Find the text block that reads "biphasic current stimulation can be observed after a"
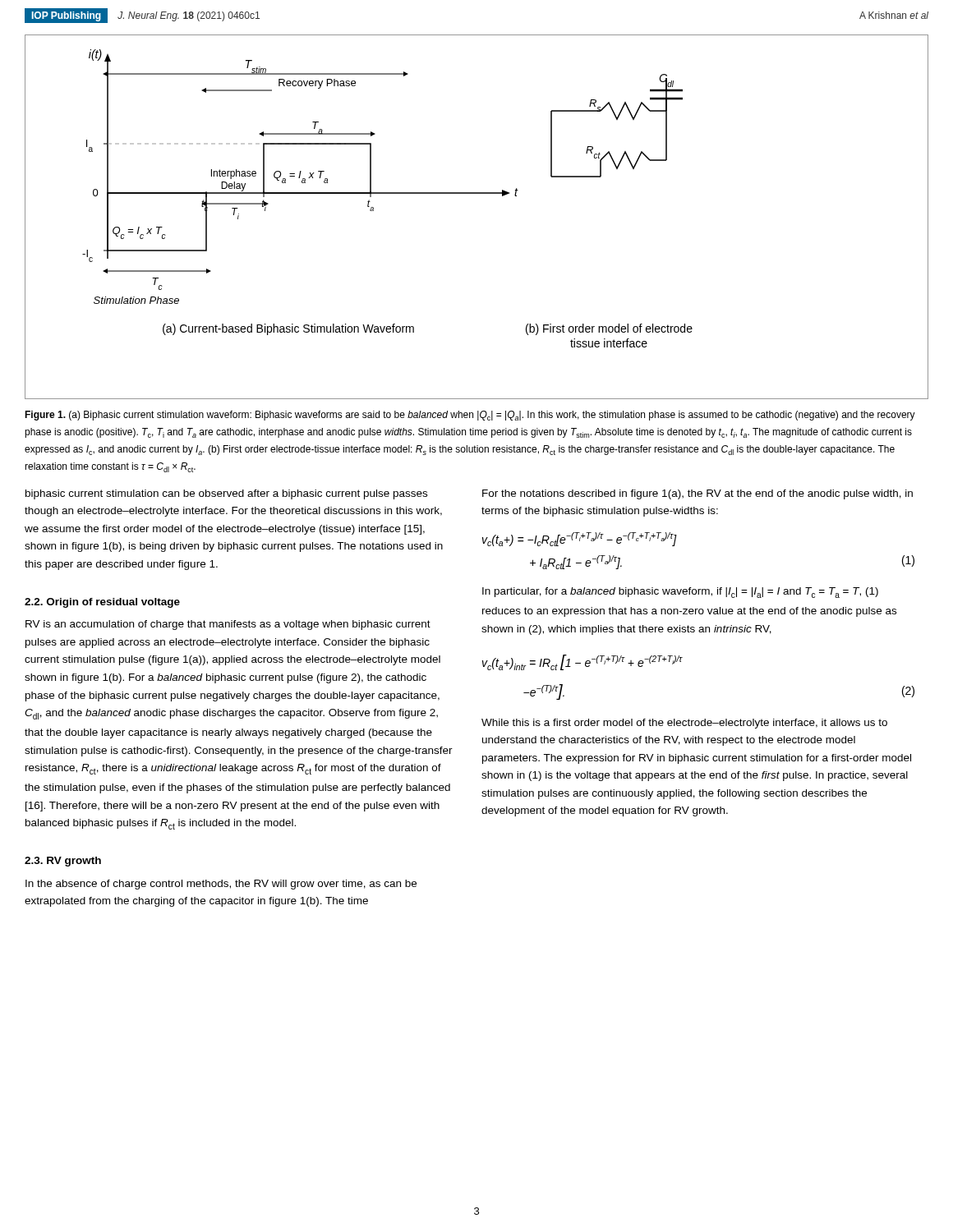This screenshot has height=1232, width=953. coord(234,528)
